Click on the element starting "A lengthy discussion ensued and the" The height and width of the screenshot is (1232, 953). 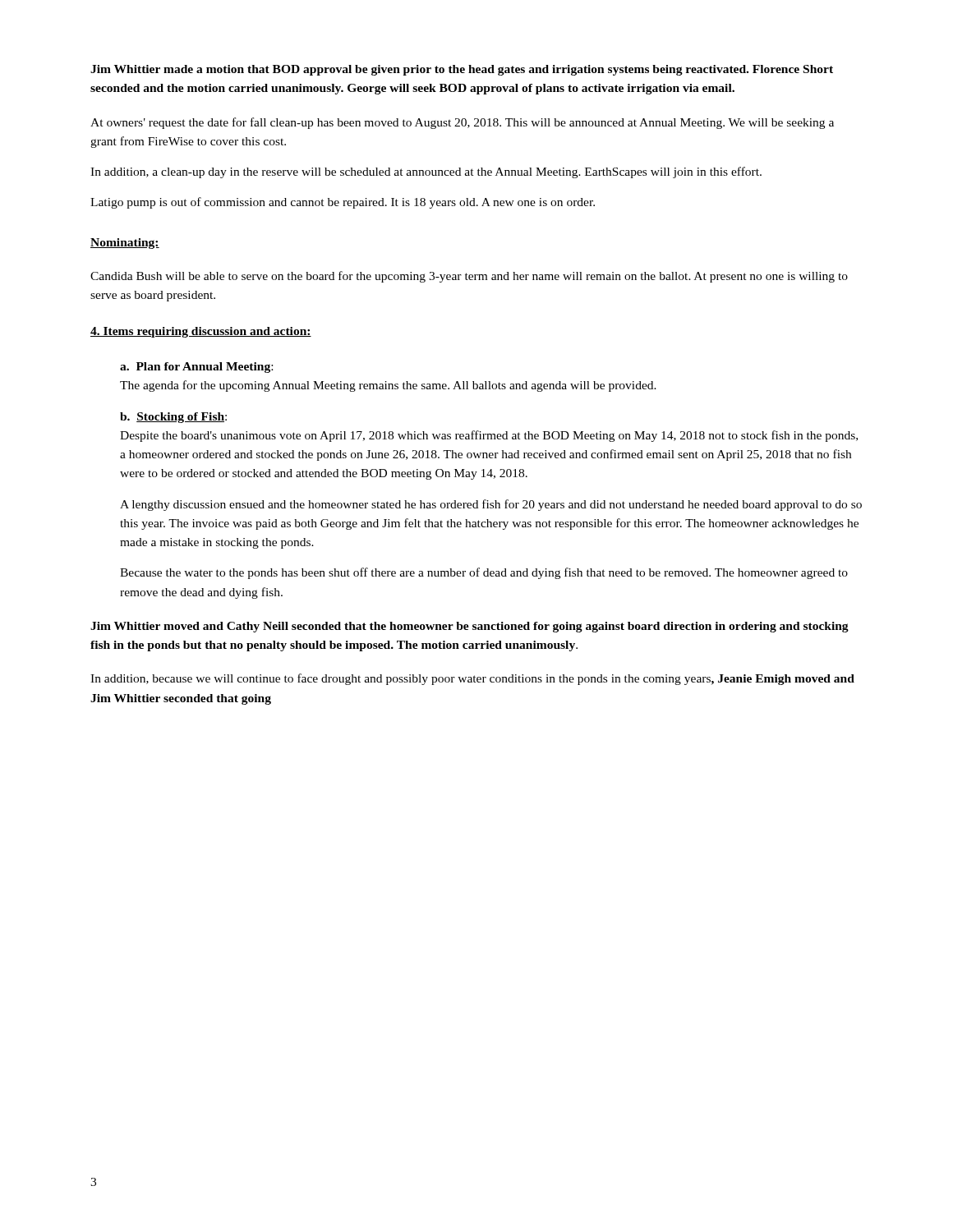point(491,523)
